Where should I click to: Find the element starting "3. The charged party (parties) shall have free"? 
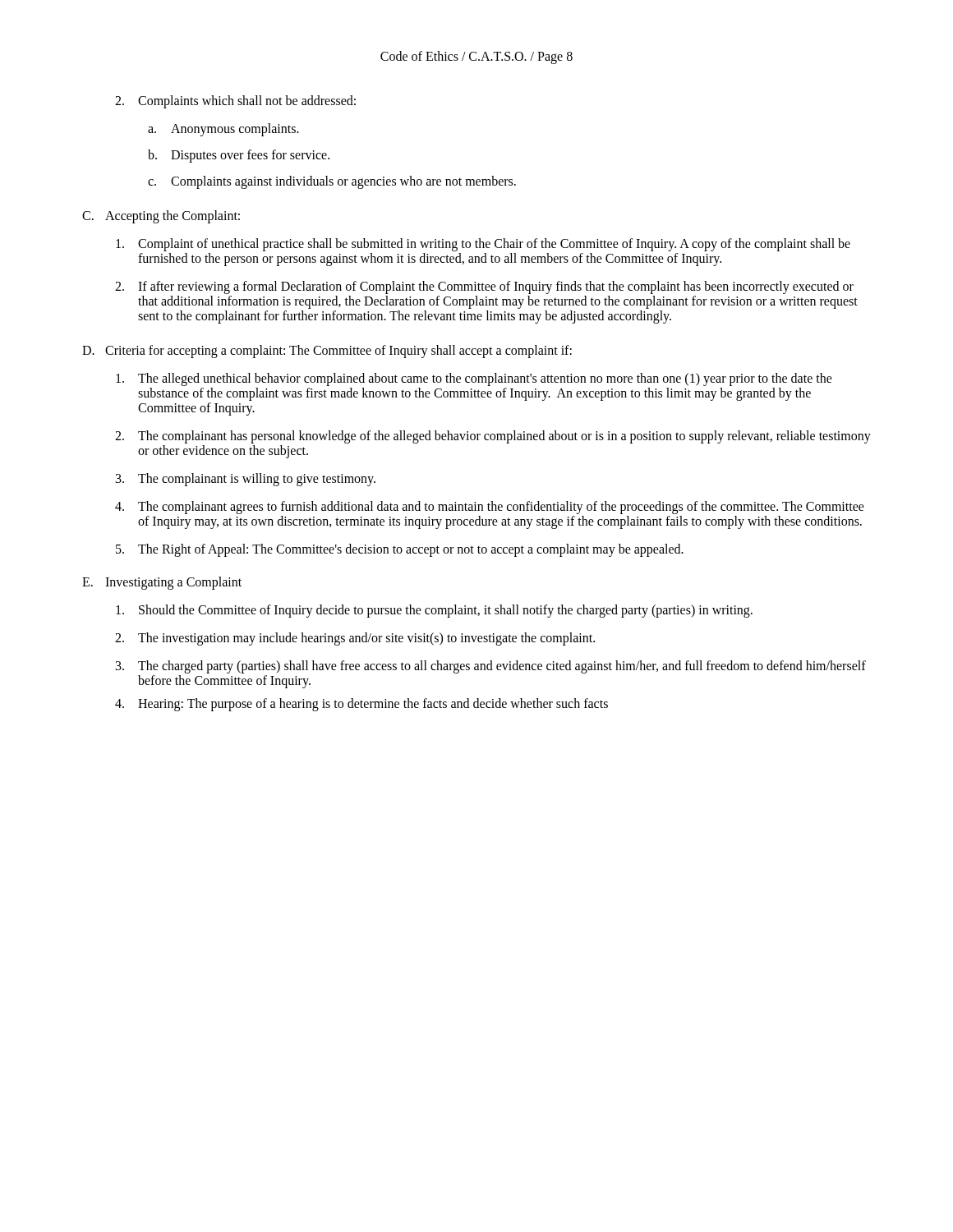point(493,674)
